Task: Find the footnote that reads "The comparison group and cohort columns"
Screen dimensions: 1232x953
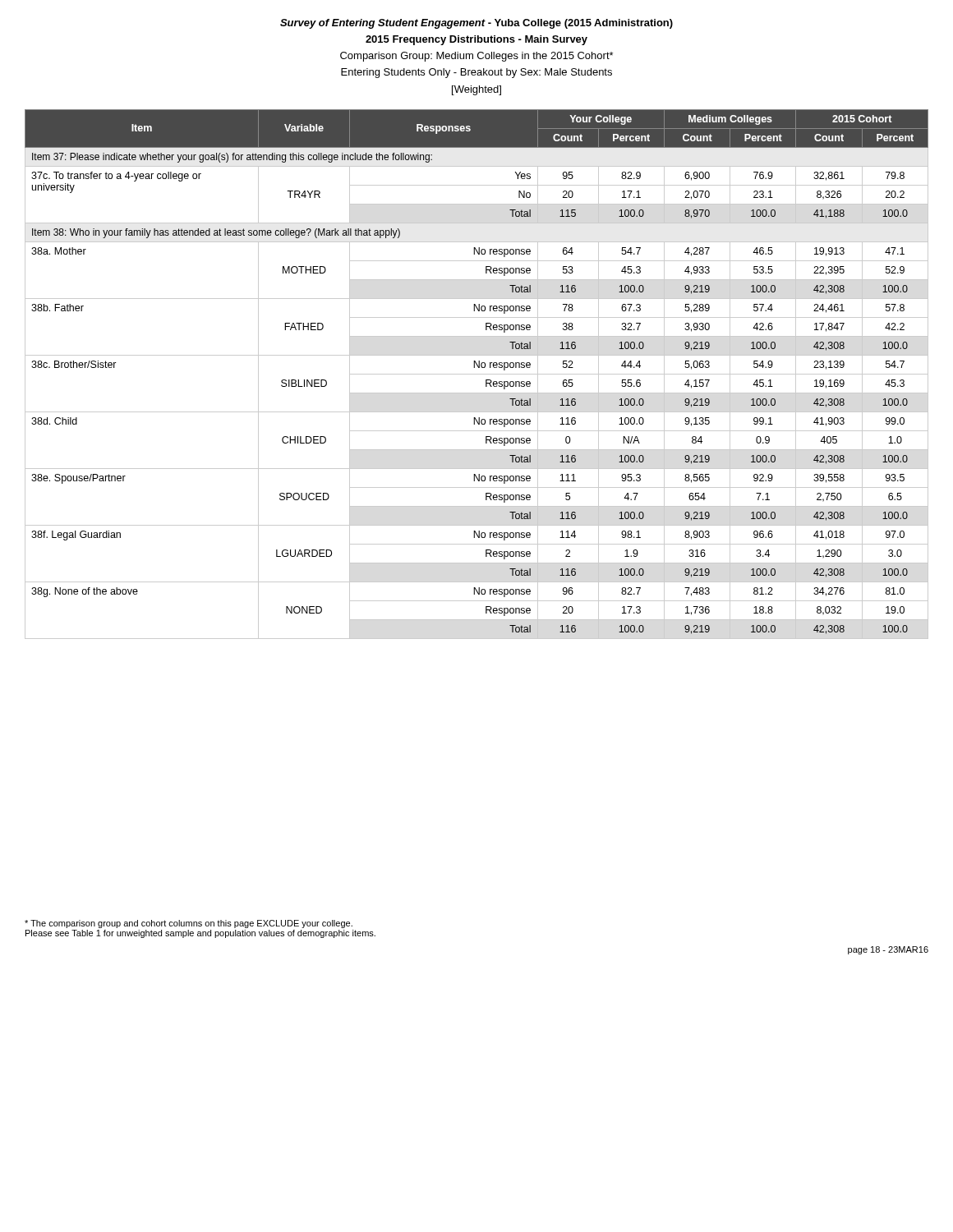Action: [200, 928]
